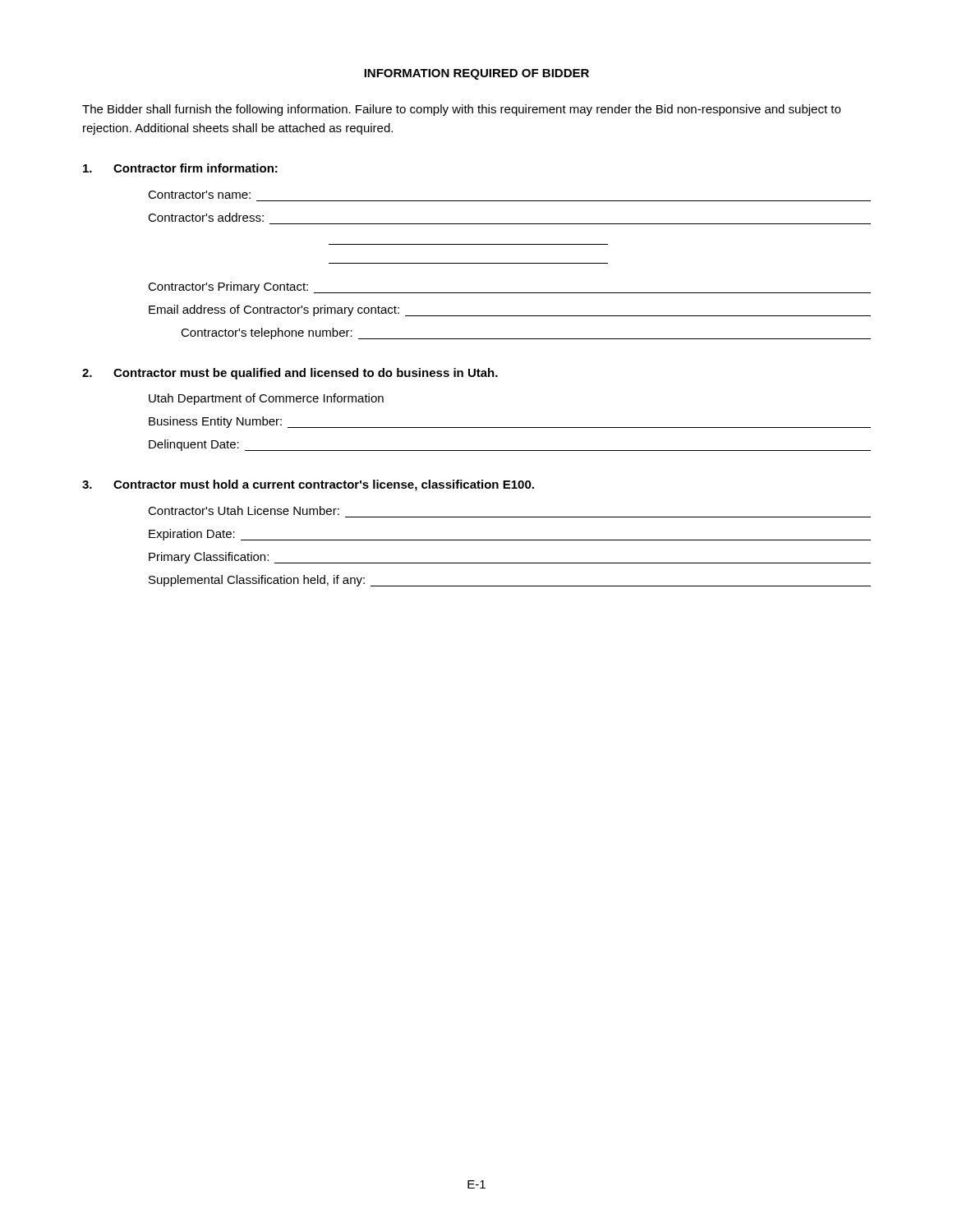
Task: Navigate to the element starting "Contractor's name:"
Action: [x=509, y=193]
